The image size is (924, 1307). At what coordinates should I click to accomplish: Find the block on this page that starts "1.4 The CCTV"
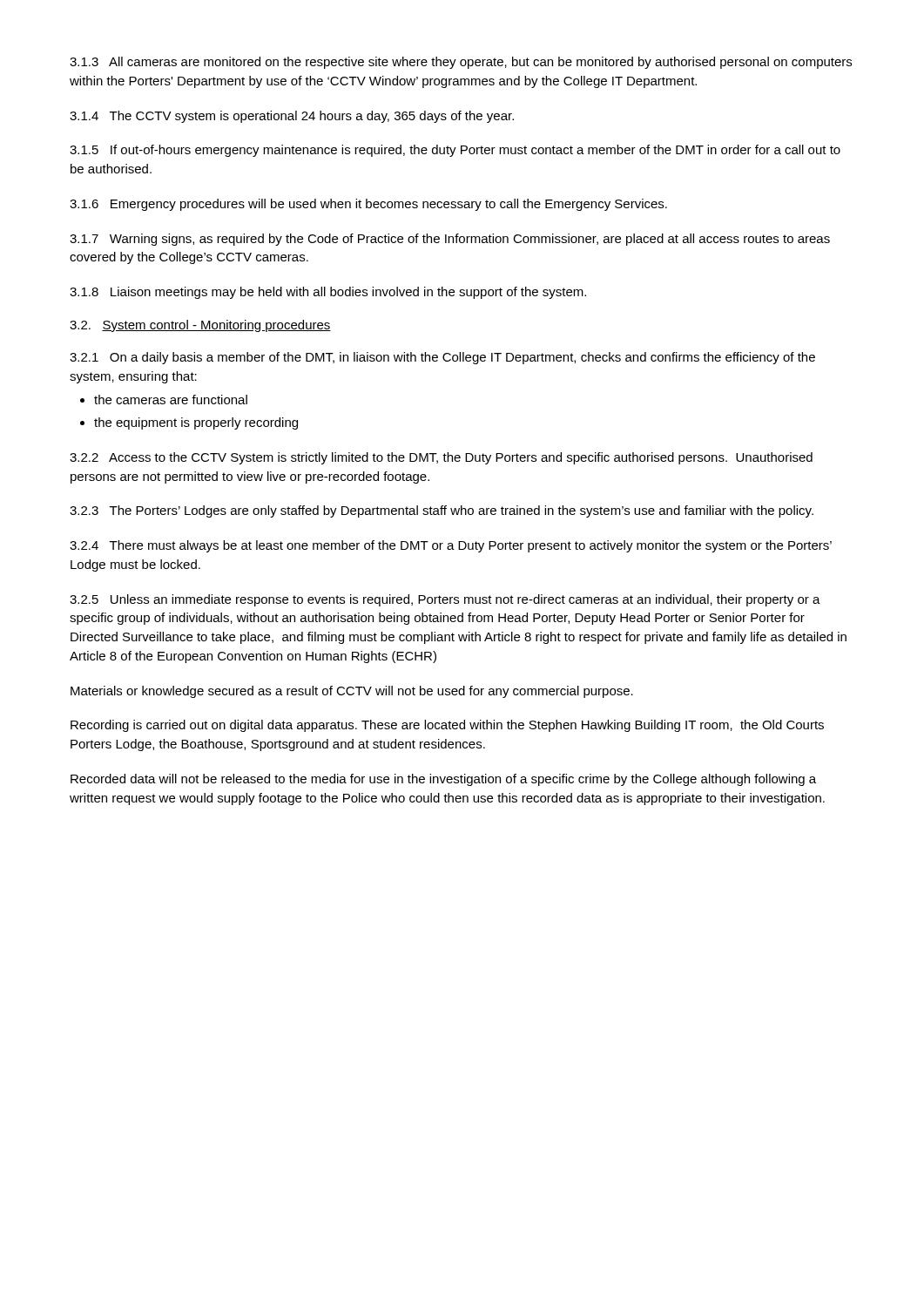(x=292, y=115)
